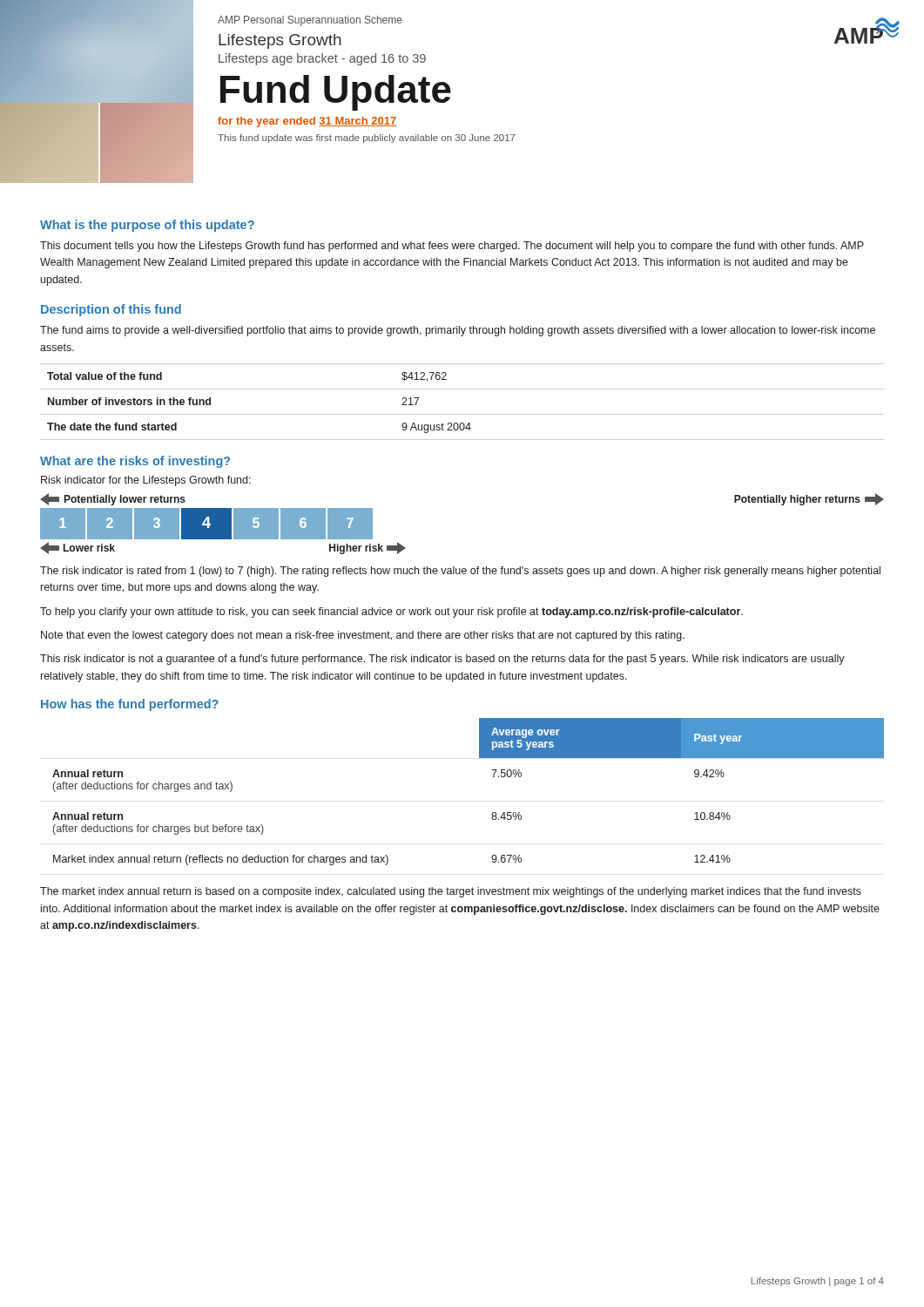Click on the text block containing "The fund aims to provide"
The height and width of the screenshot is (1307, 924).
click(458, 339)
